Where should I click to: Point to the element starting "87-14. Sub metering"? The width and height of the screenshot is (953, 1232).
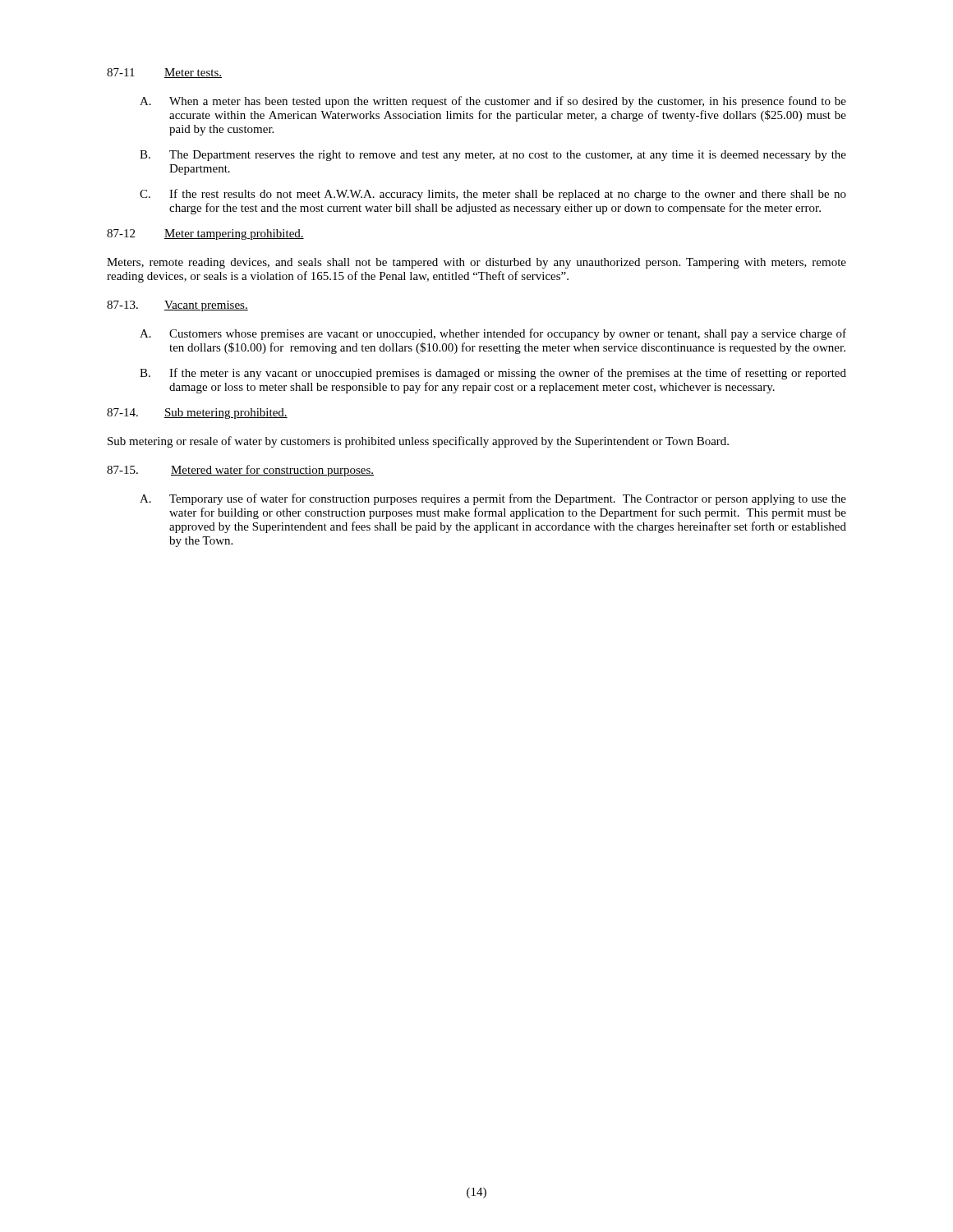(197, 413)
